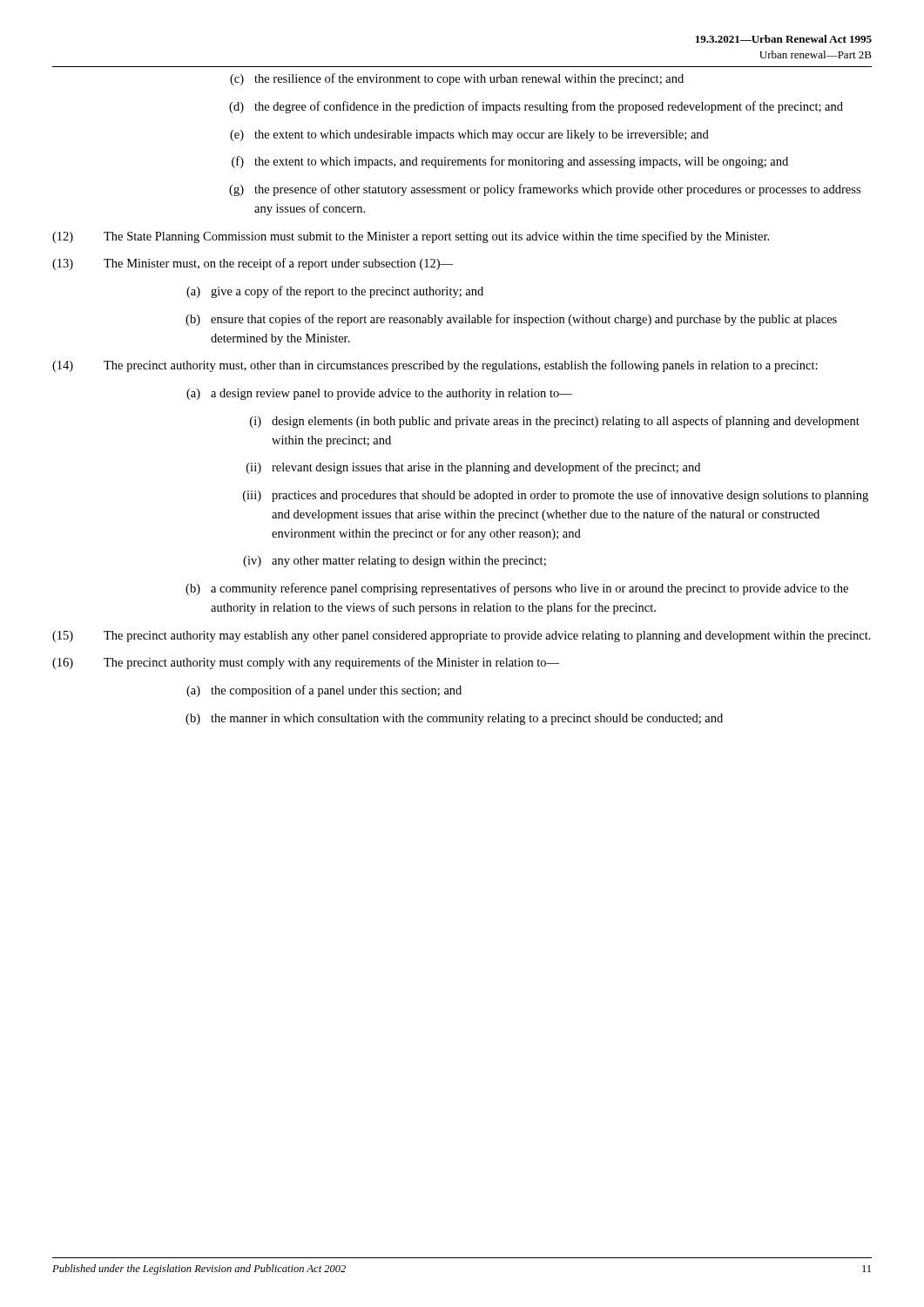Find the list item that reads "(a) the composition of"
Image resolution: width=924 pixels, height=1307 pixels.
pos(324,691)
